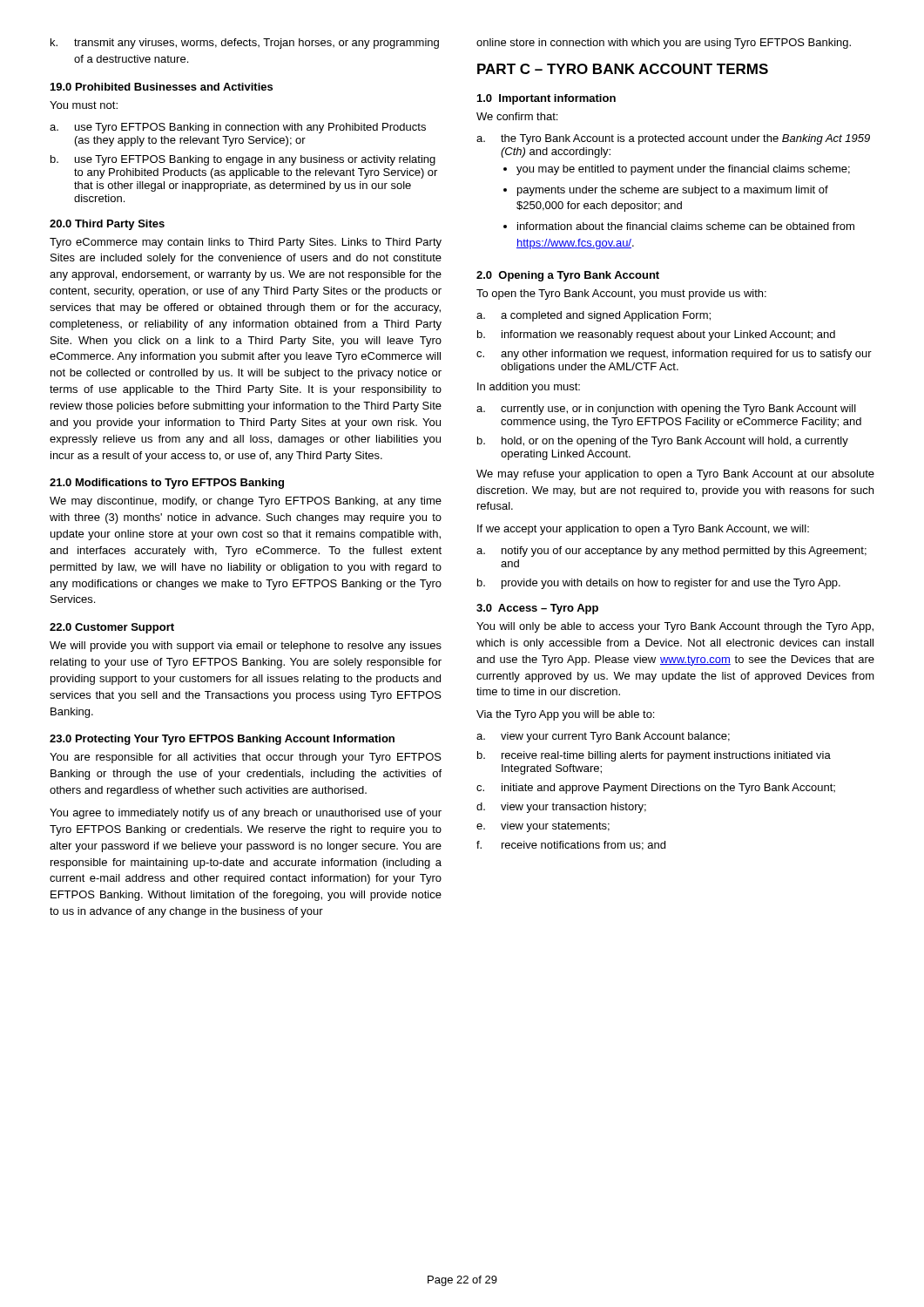
Task: Click the passage that begins "b. provide you"
Action: point(675,583)
